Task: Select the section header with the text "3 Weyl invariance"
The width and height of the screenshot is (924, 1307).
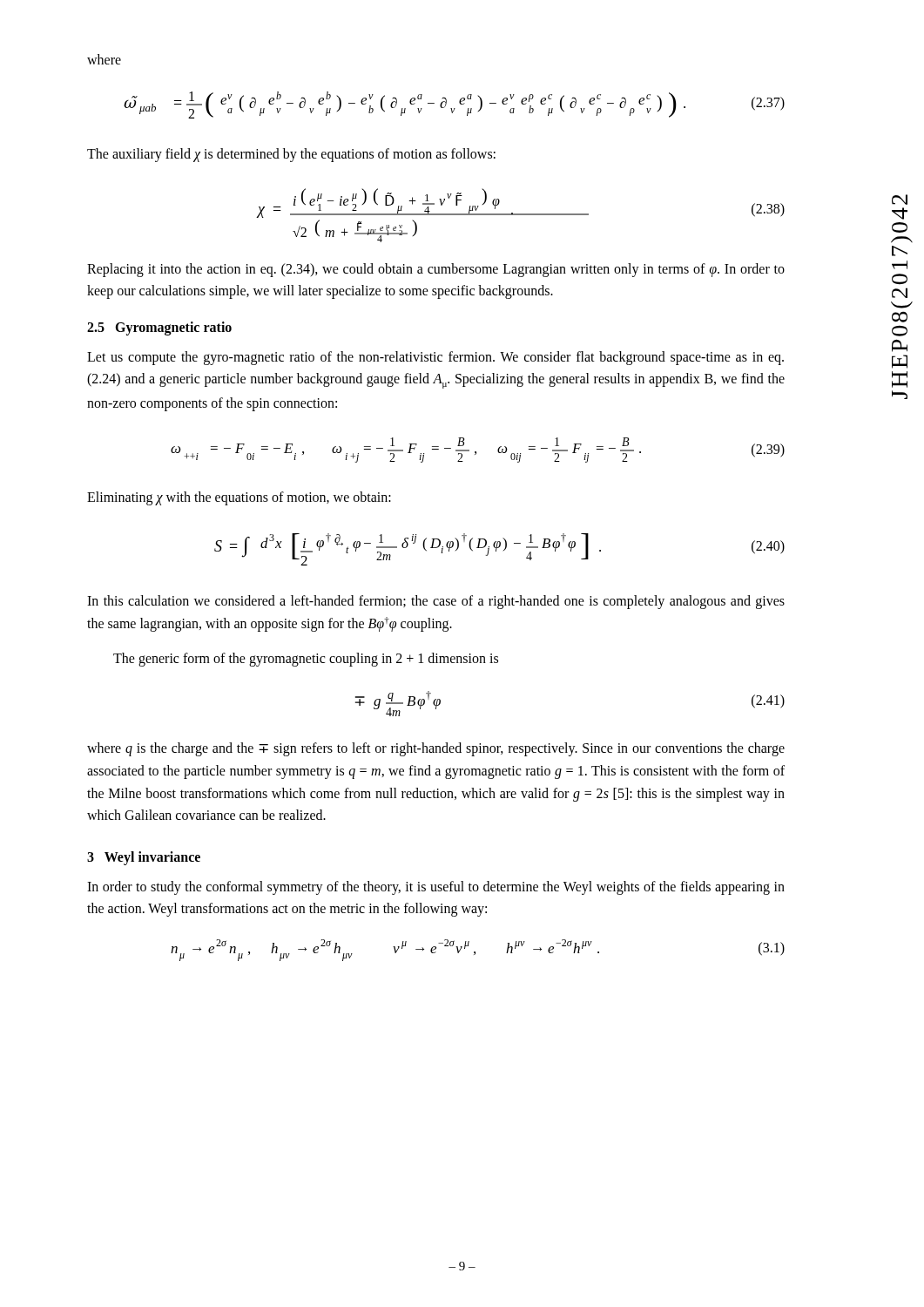Action: pyautogui.click(x=144, y=857)
